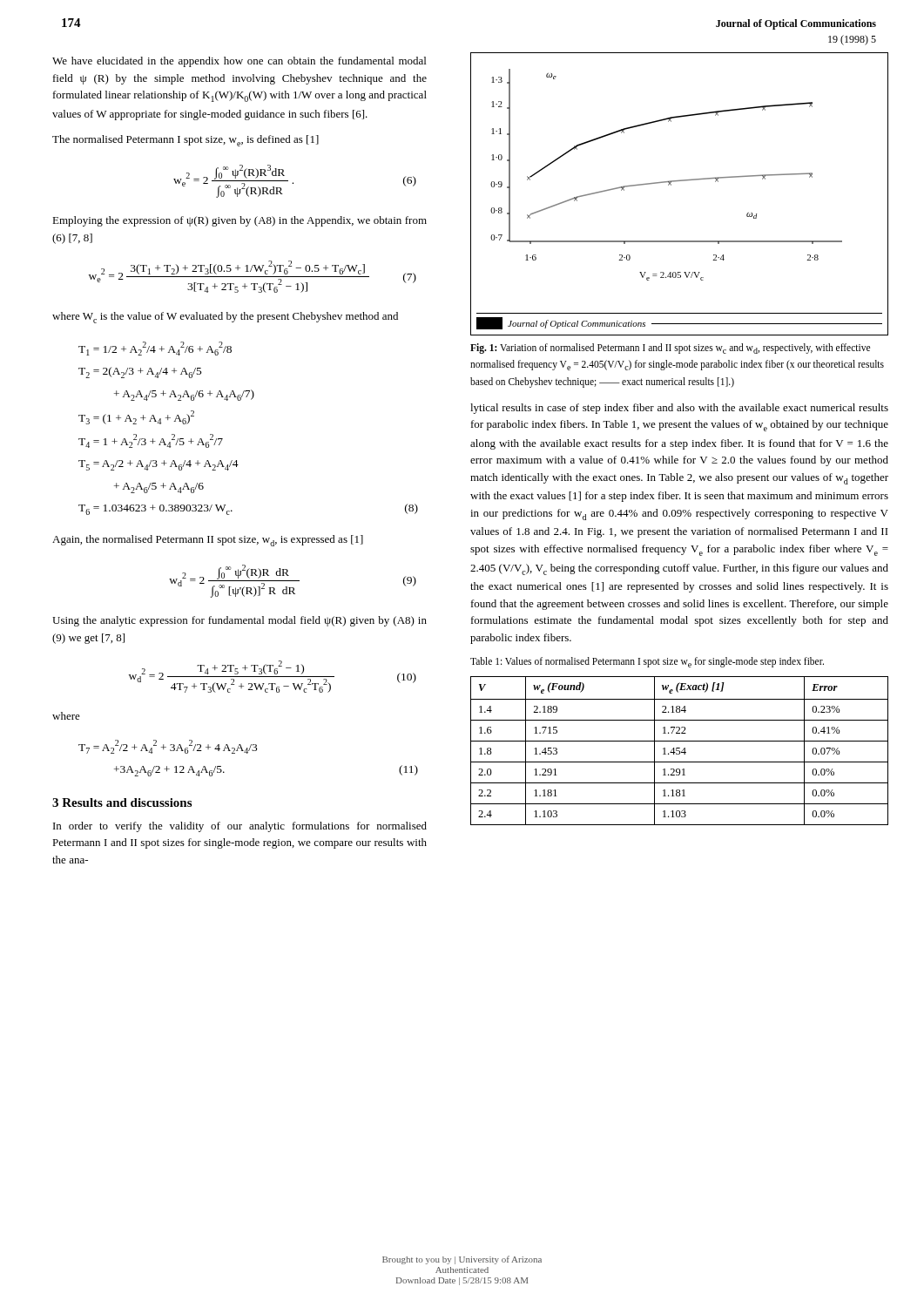
Task: Click on the table containing "w e (Found)"
Action: point(679,751)
